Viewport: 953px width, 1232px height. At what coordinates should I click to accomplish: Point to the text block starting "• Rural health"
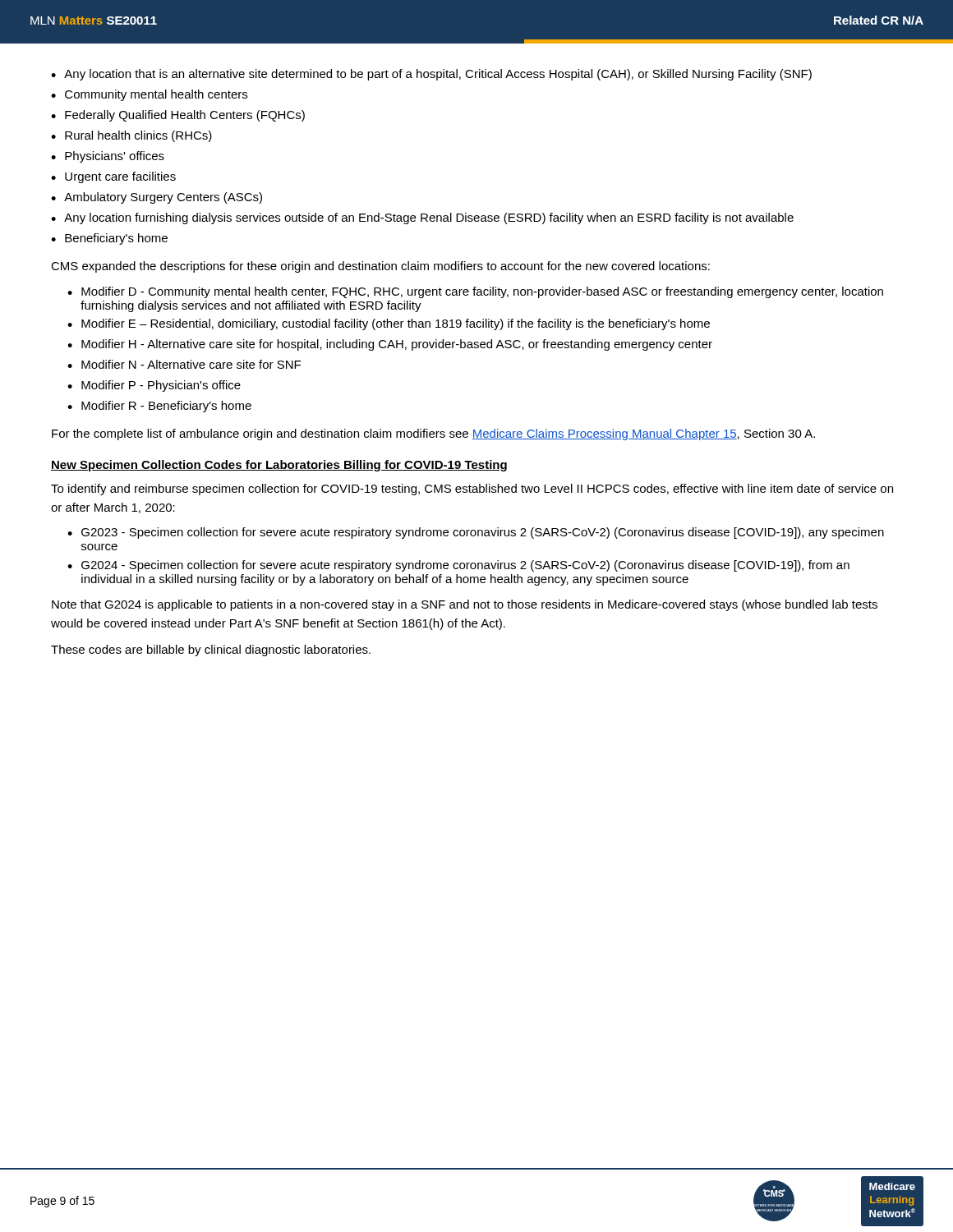coord(132,136)
